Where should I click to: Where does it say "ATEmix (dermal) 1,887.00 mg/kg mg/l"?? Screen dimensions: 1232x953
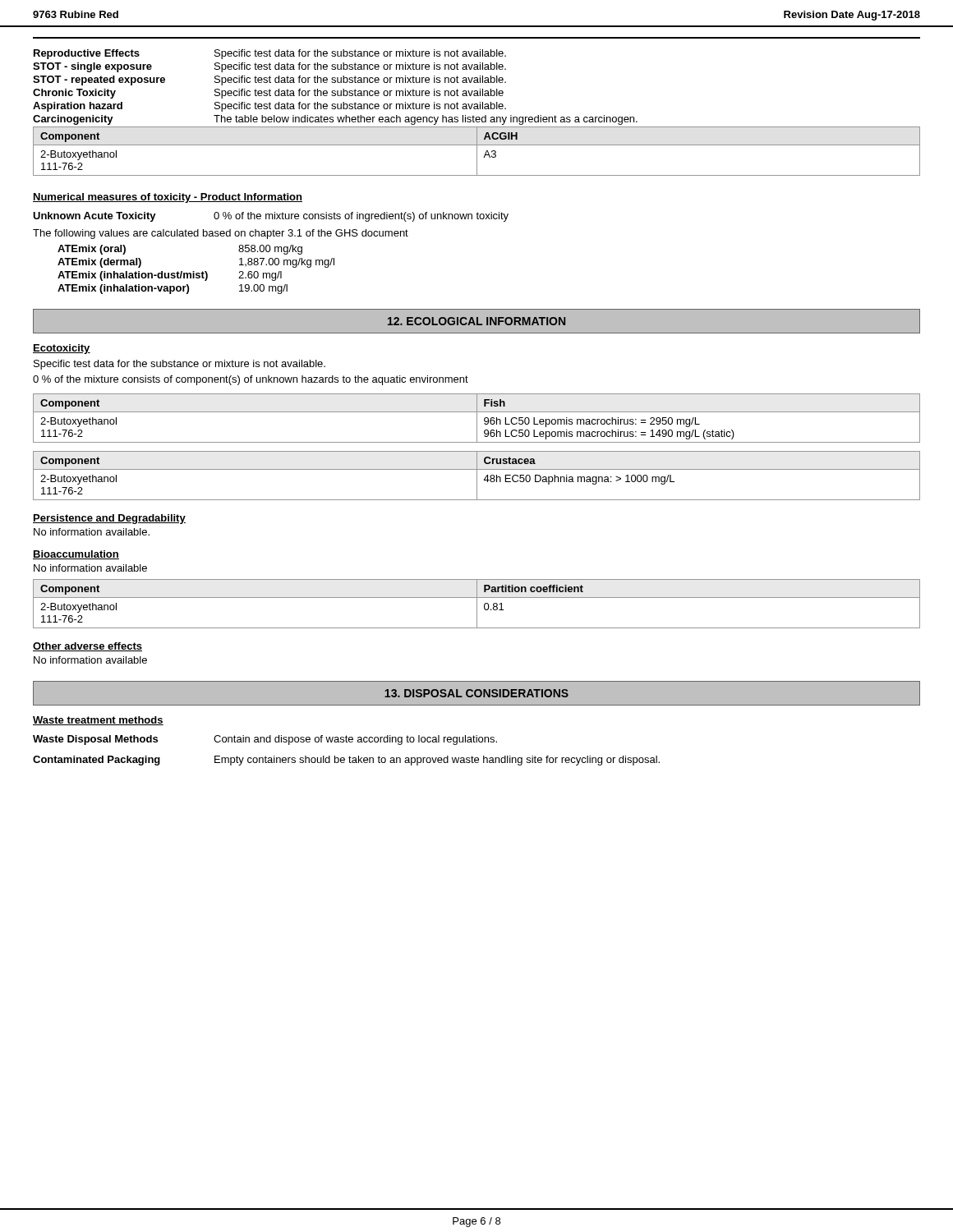coord(196,262)
